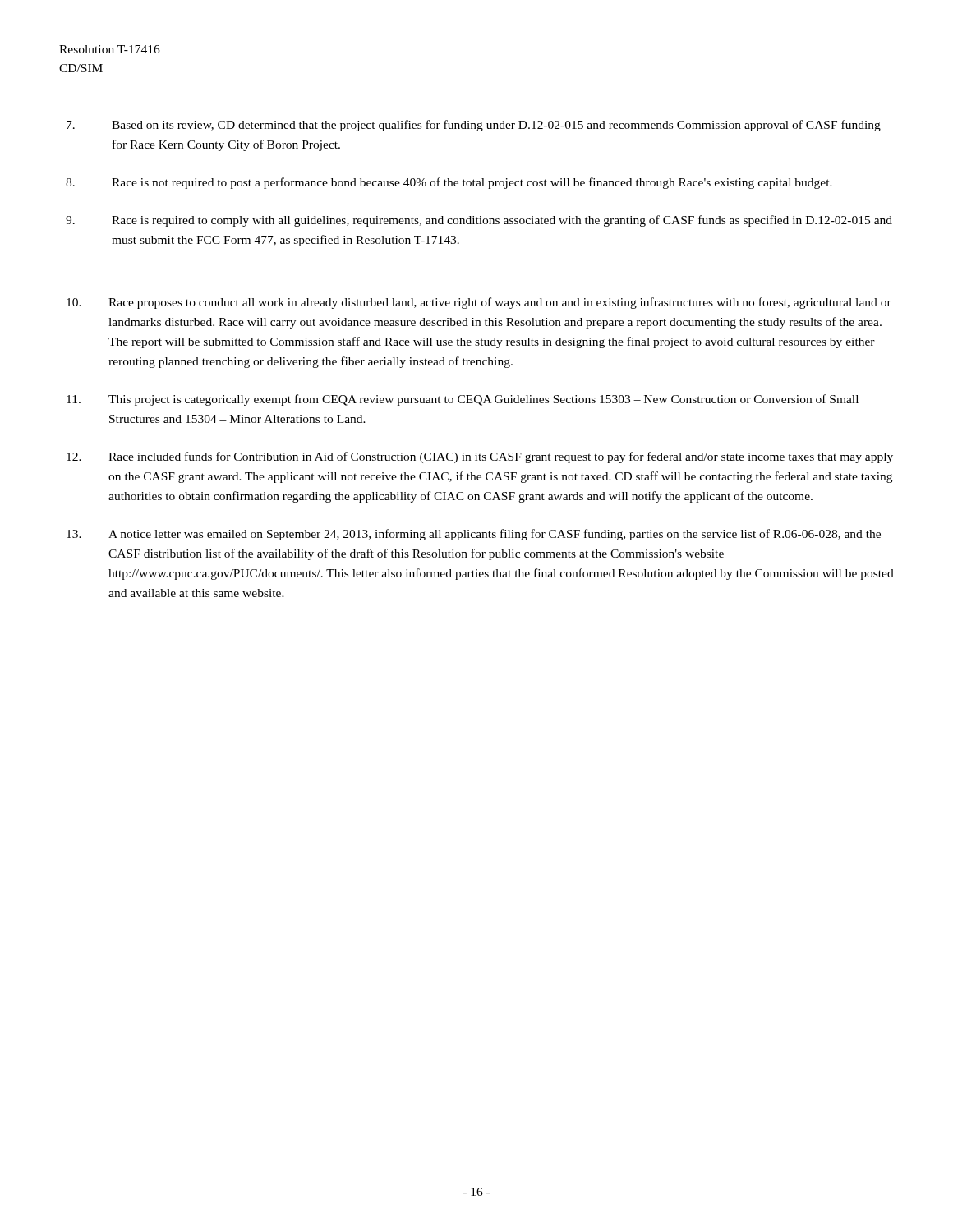953x1232 pixels.
Task: Find the block on this page that starts "10. Race proposes to conduct all work"
Action: click(x=476, y=332)
